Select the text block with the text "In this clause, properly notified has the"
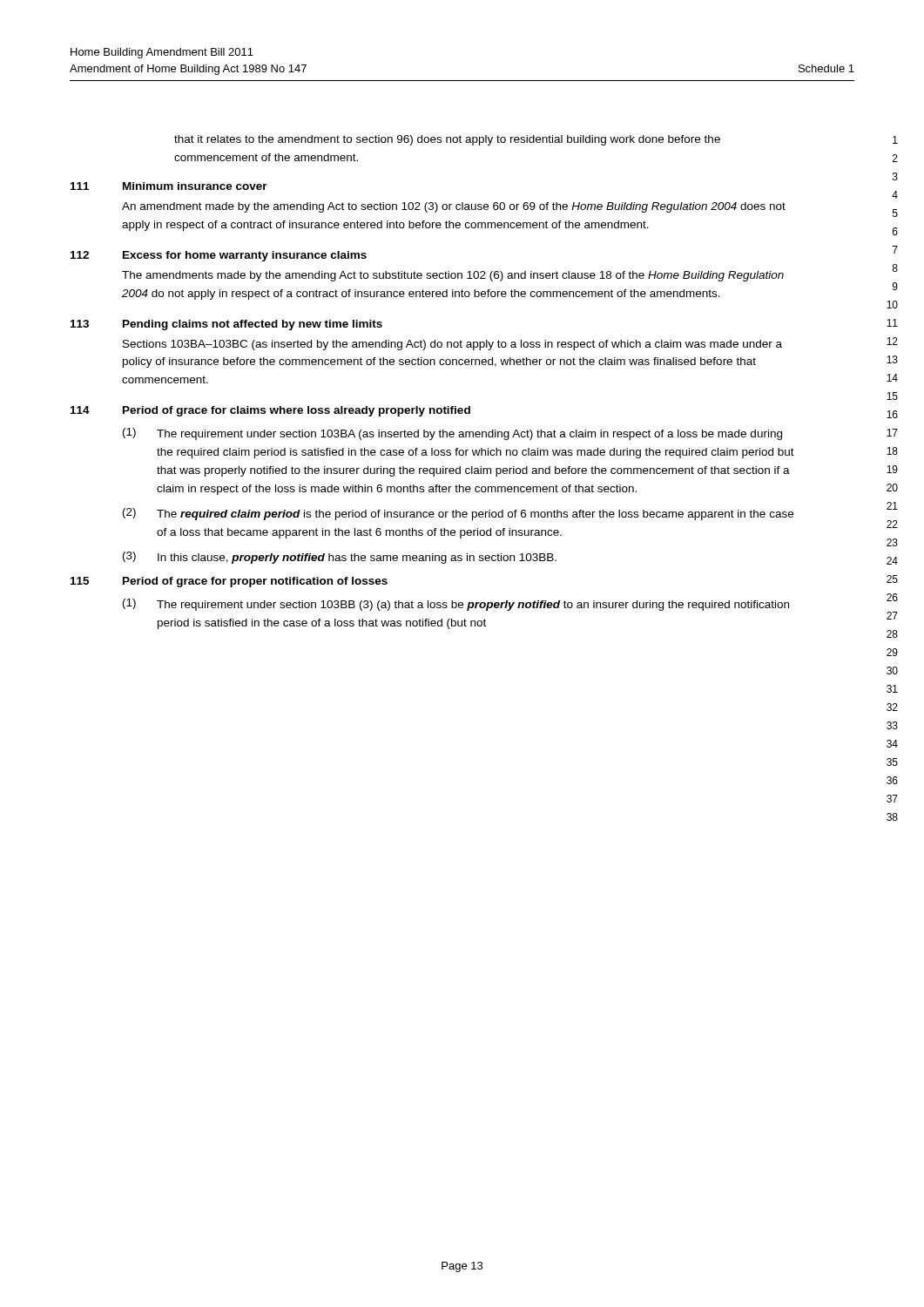924x1307 pixels. pos(357,557)
